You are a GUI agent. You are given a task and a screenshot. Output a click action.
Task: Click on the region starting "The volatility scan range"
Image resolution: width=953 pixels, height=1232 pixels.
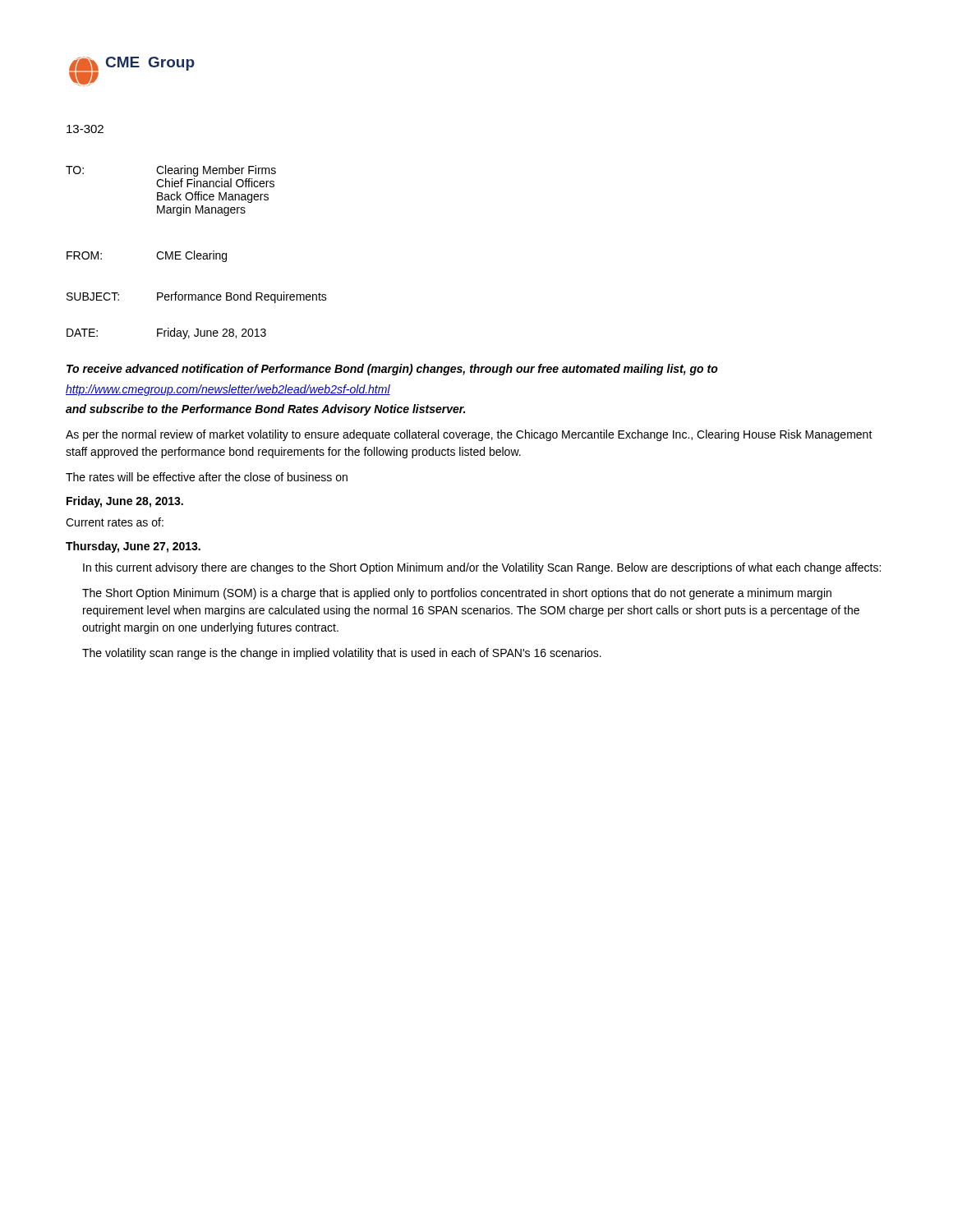[x=342, y=653]
